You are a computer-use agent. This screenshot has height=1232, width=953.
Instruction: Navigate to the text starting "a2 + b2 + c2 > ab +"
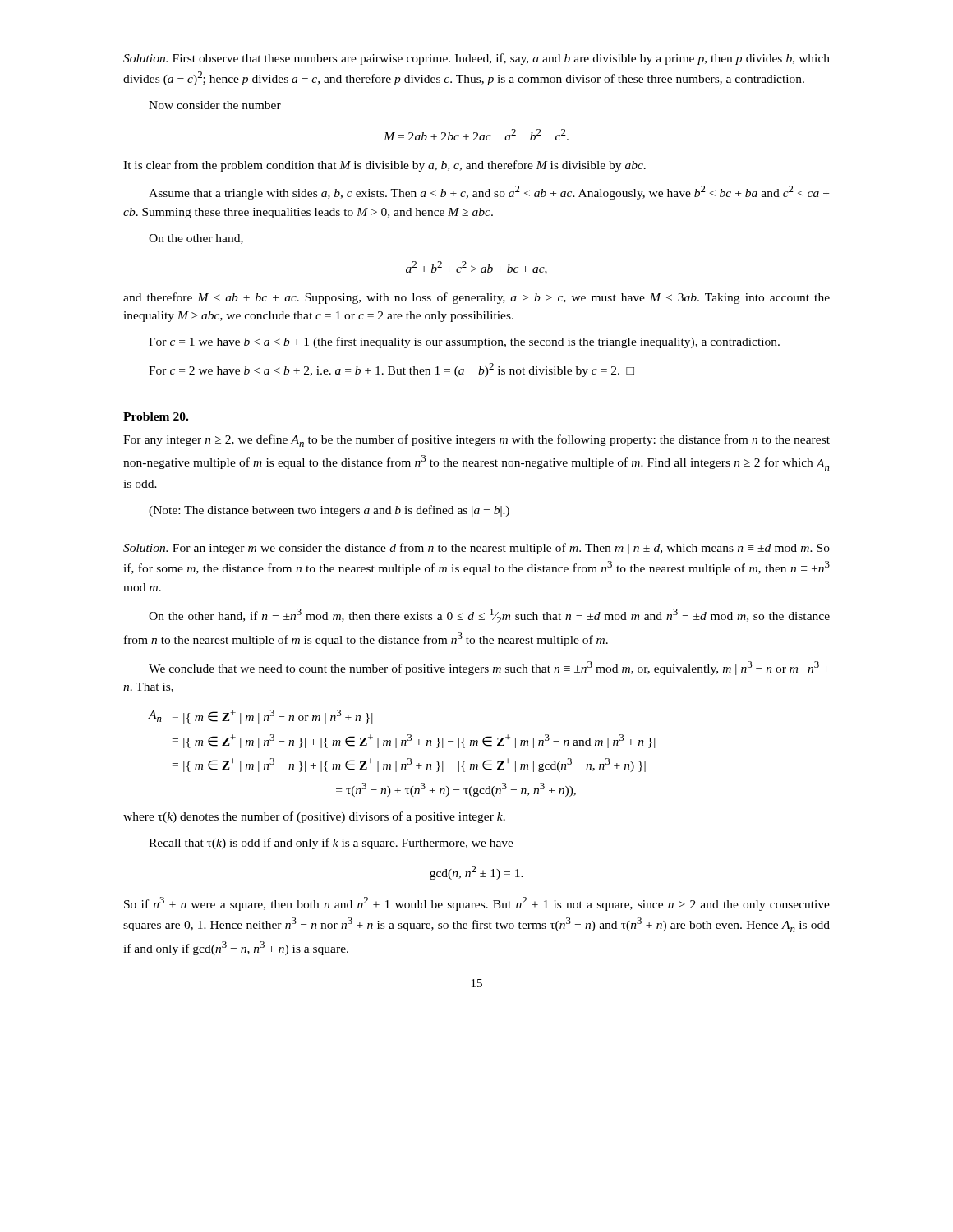(476, 267)
